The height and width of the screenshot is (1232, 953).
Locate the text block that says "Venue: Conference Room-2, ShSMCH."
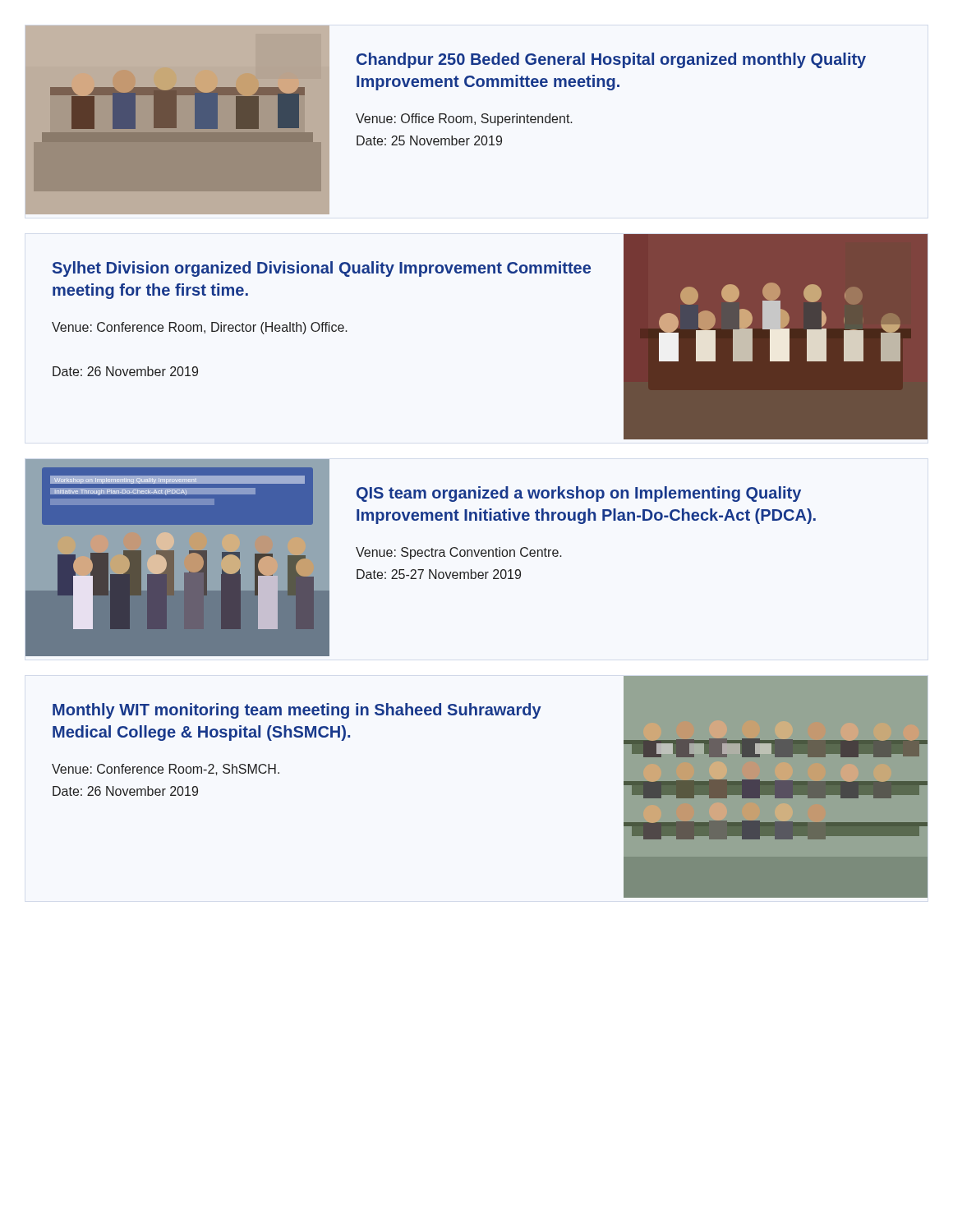[x=166, y=780]
